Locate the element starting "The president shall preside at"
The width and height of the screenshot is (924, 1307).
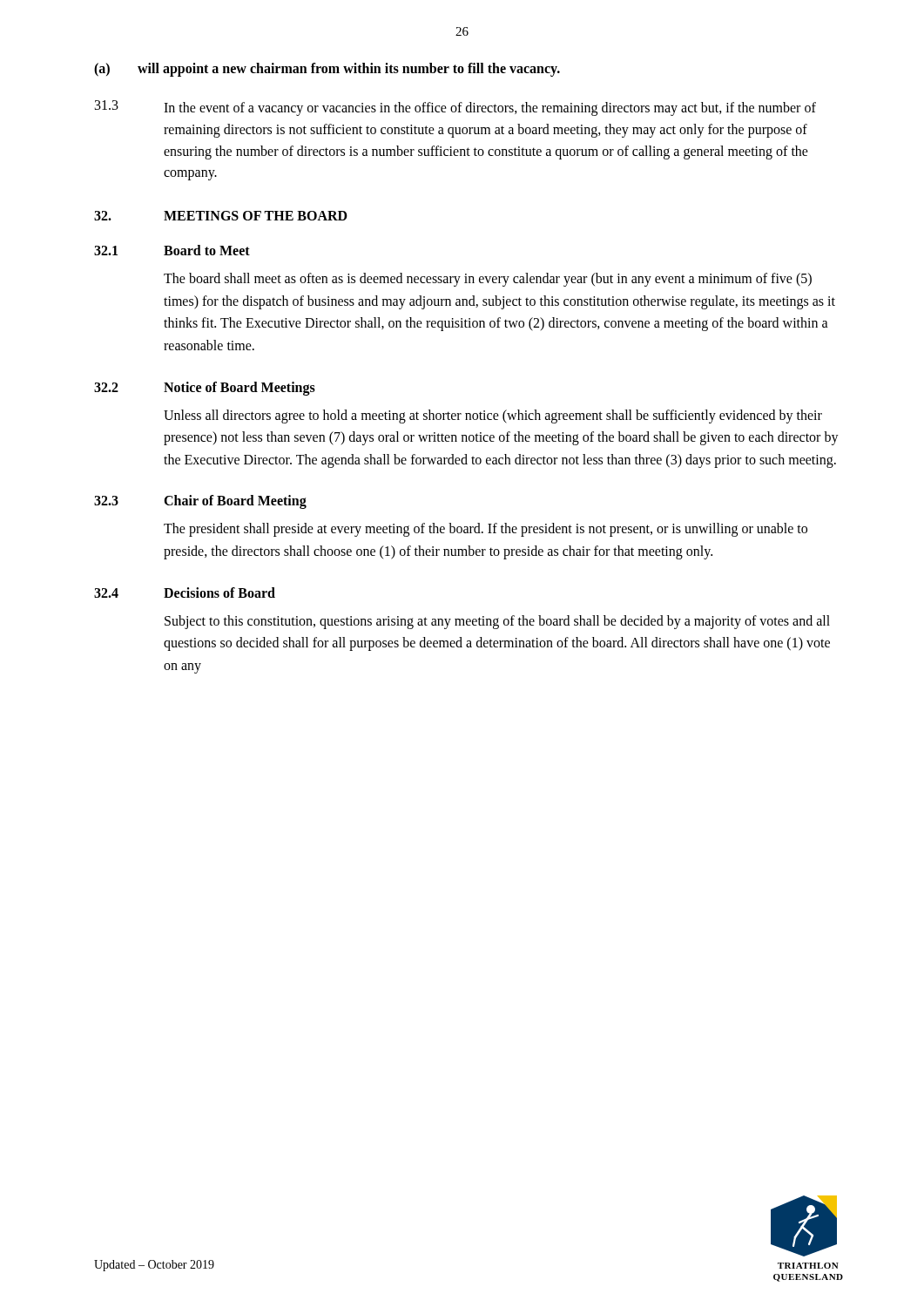tap(486, 540)
